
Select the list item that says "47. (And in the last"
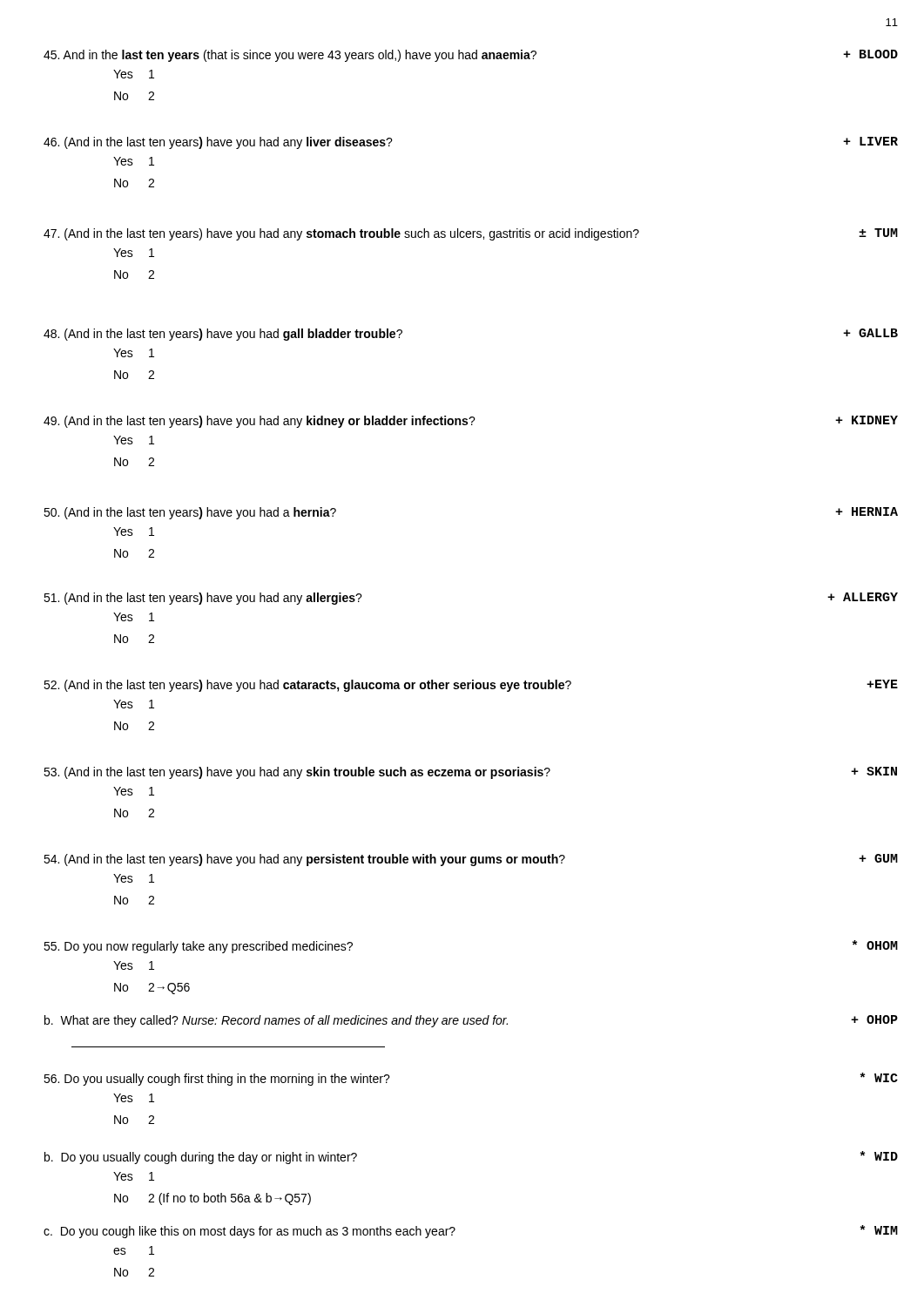click(x=471, y=234)
